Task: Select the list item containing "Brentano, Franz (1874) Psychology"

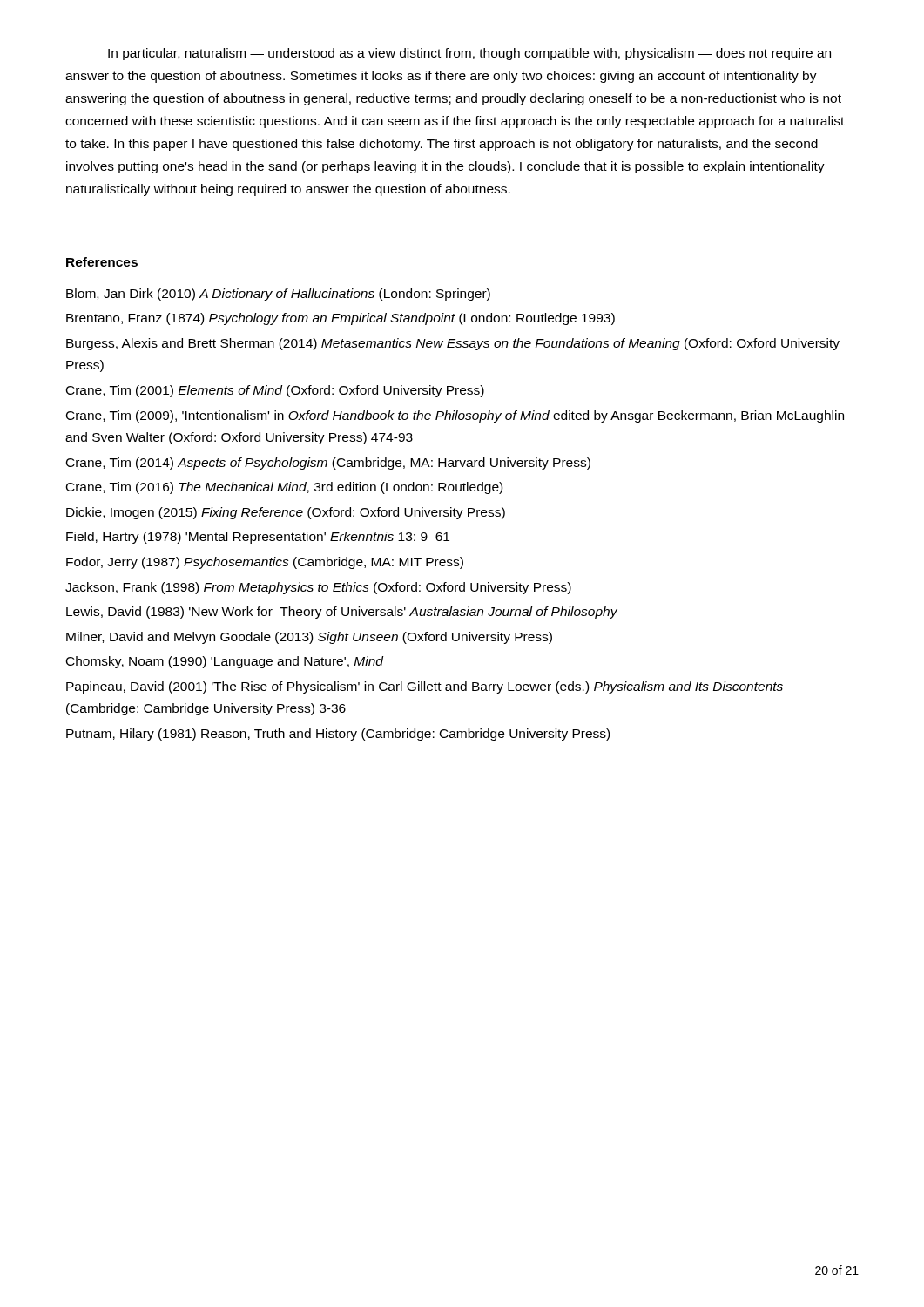Action: [x=340, y=318]
